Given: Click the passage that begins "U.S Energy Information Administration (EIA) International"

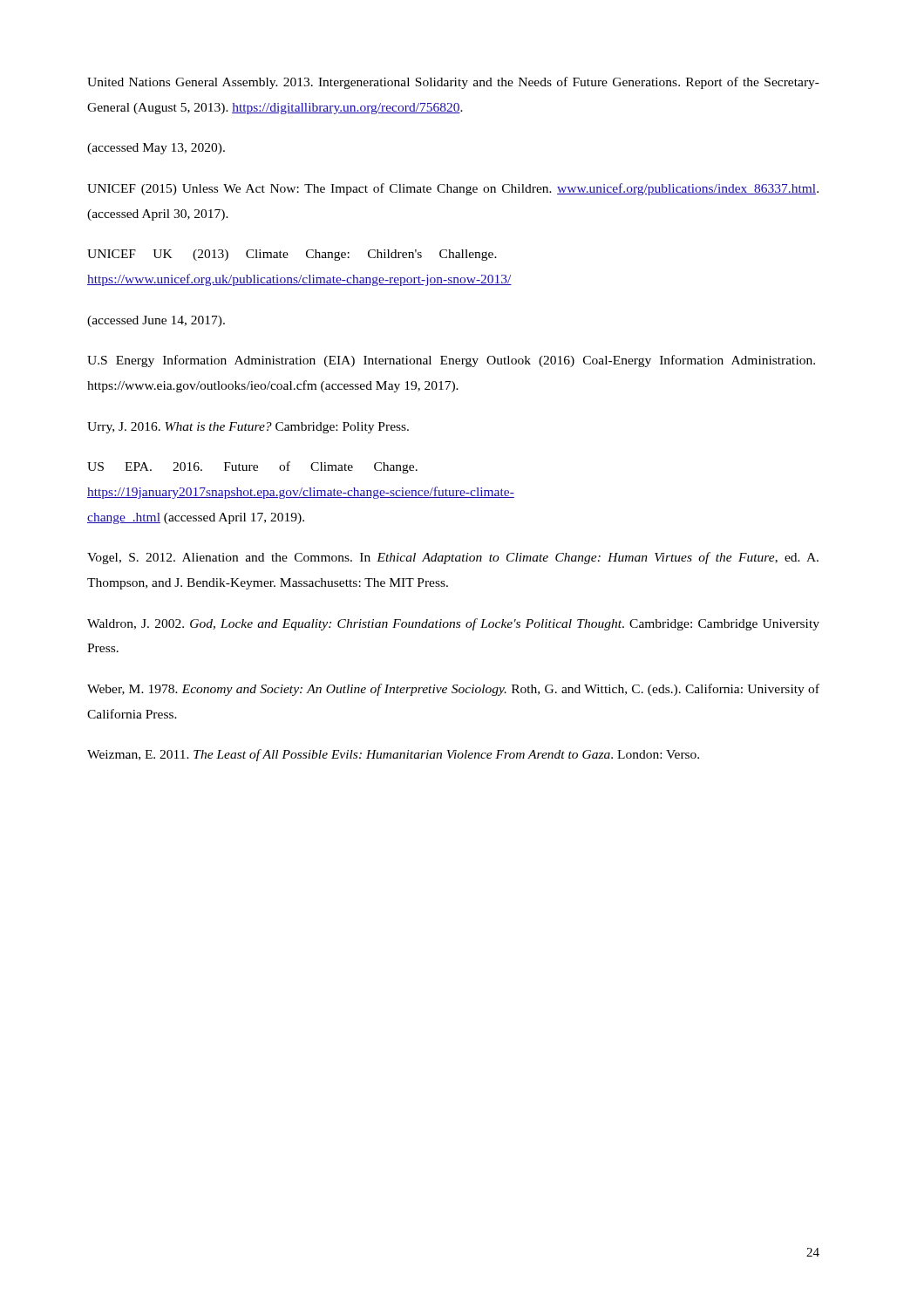Looking at the screenshot, I should [x=453, y=373].
